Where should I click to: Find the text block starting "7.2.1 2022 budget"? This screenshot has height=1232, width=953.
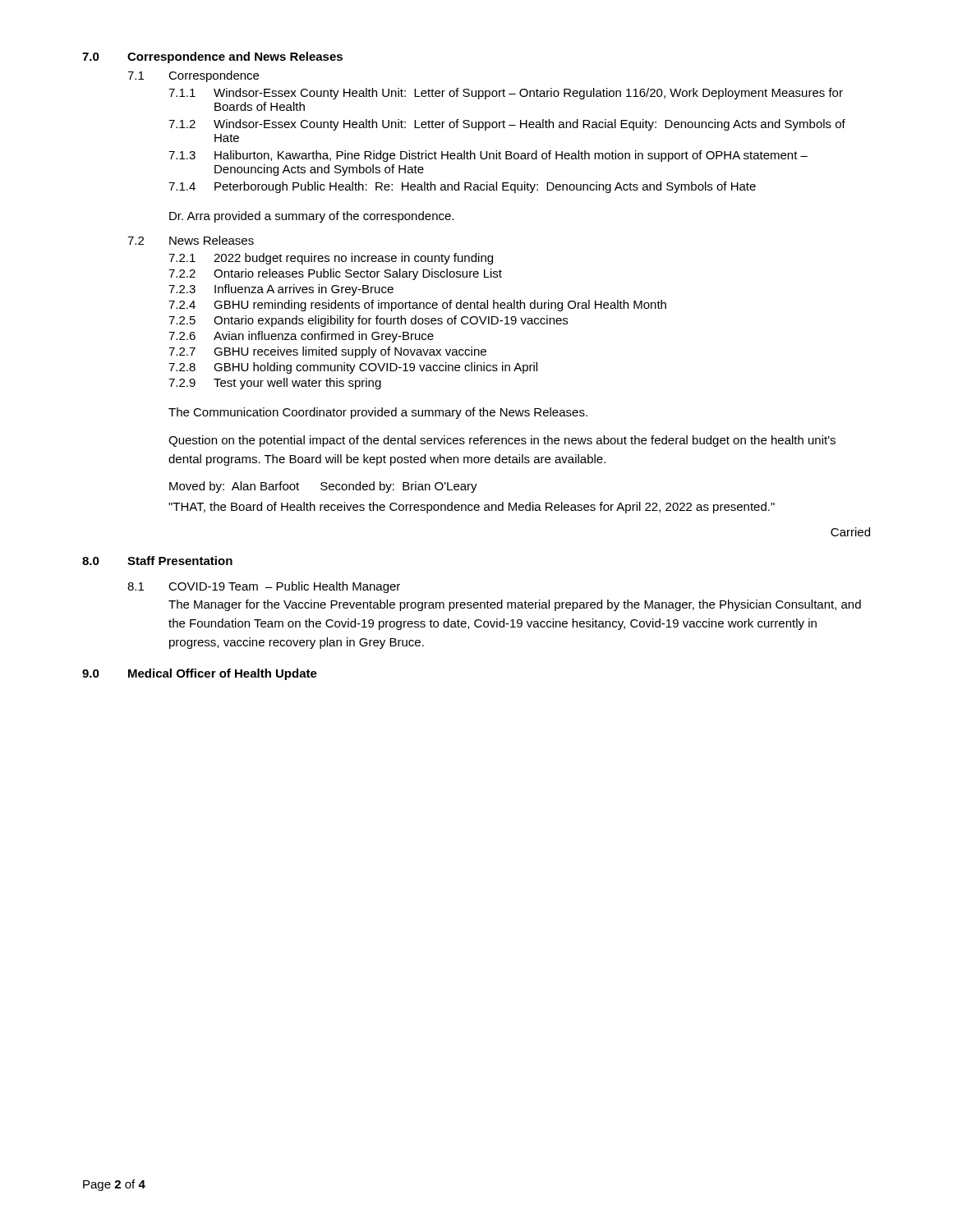click(x=331, y=259)
